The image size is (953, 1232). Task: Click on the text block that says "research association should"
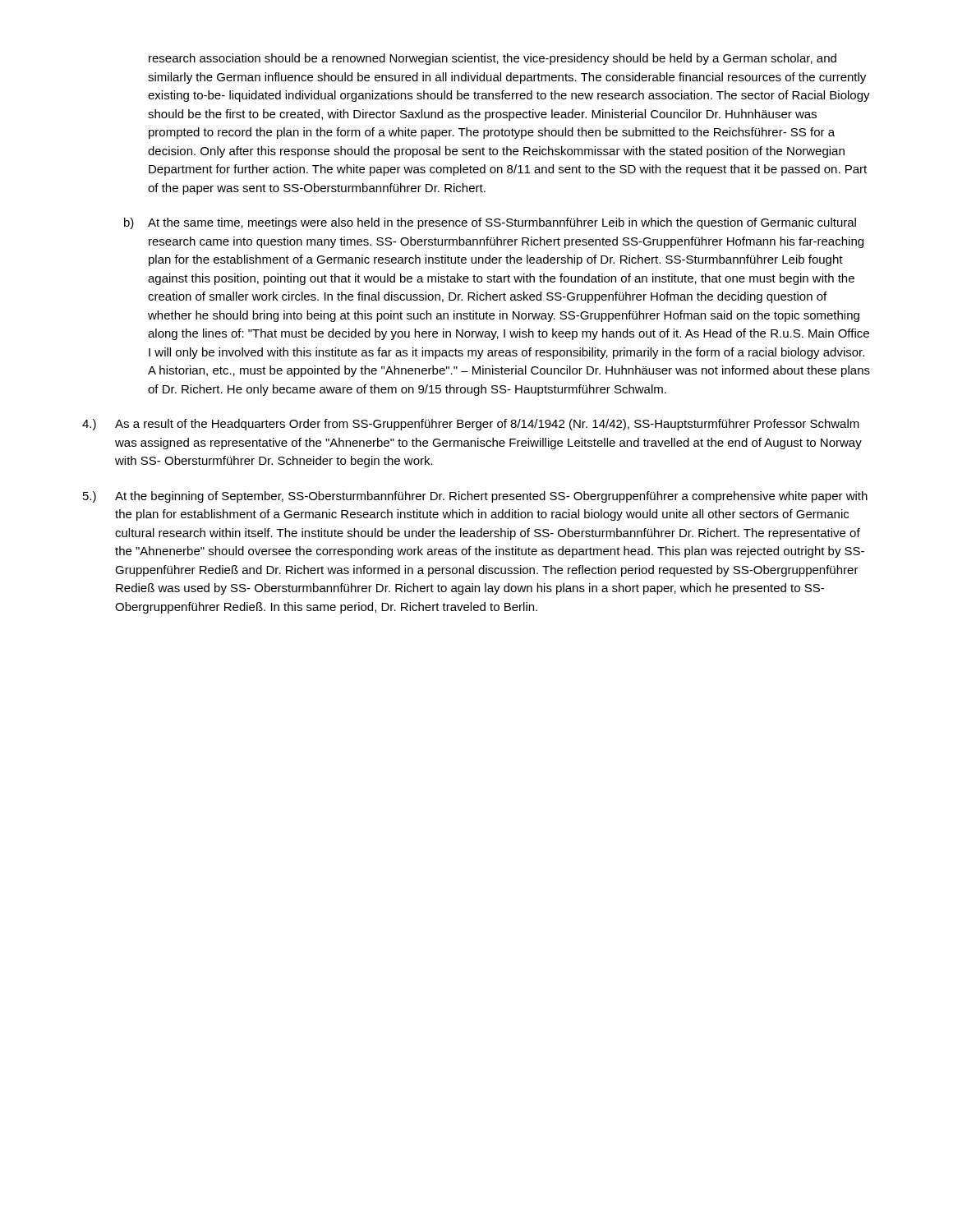click(509, 123)
